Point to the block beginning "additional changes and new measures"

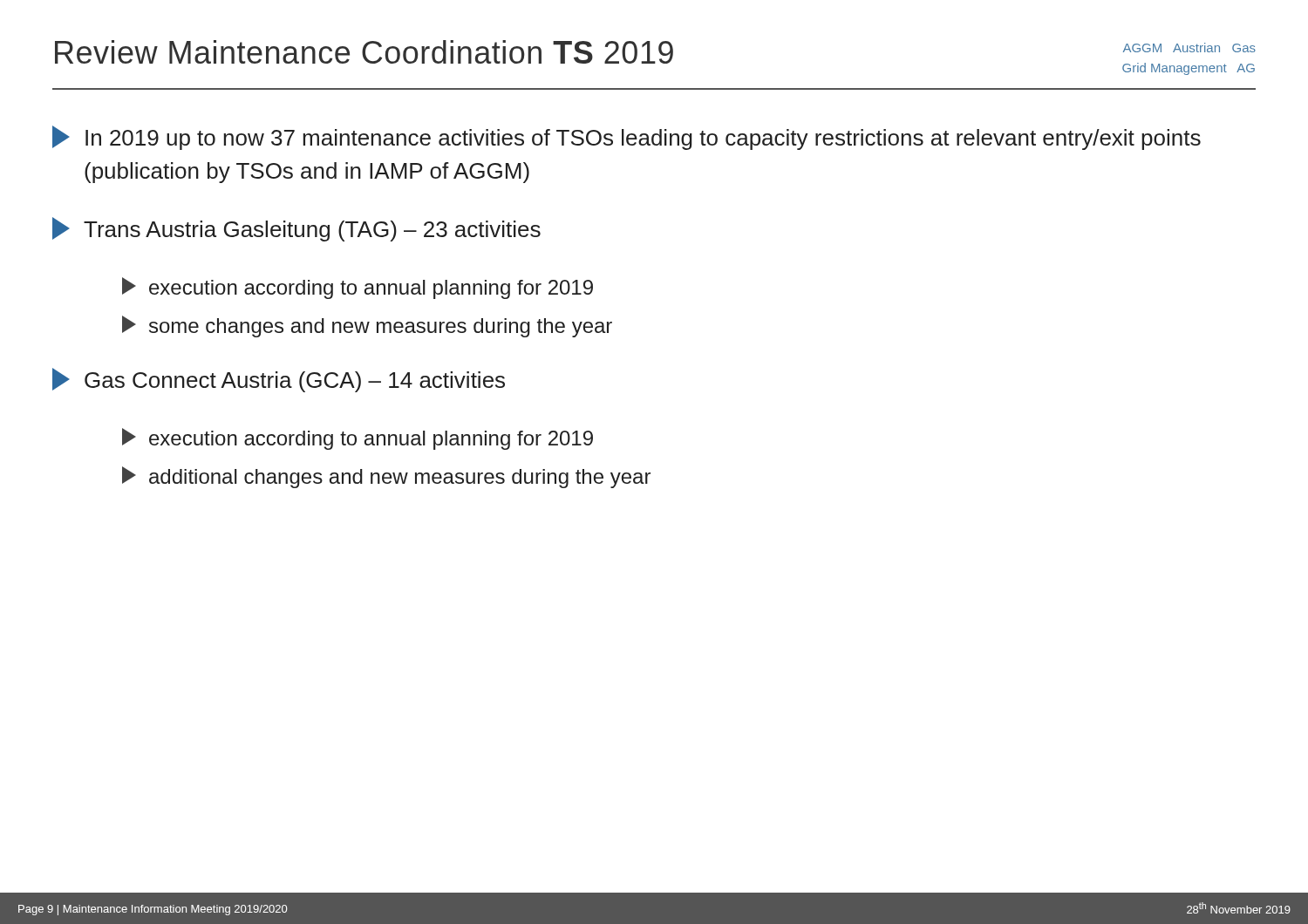click(386, 476)
